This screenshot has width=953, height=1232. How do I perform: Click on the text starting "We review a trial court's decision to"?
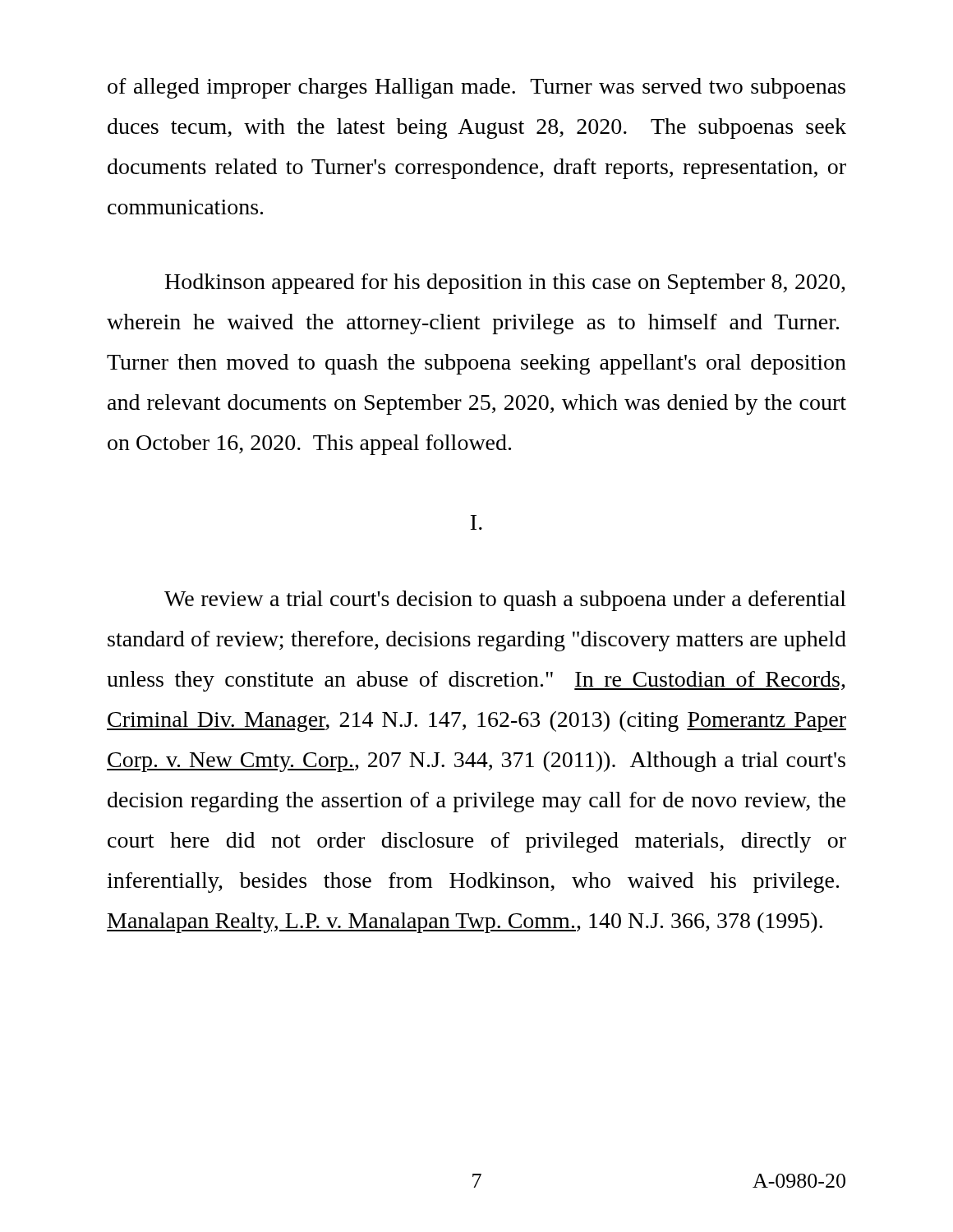[476, 759]
